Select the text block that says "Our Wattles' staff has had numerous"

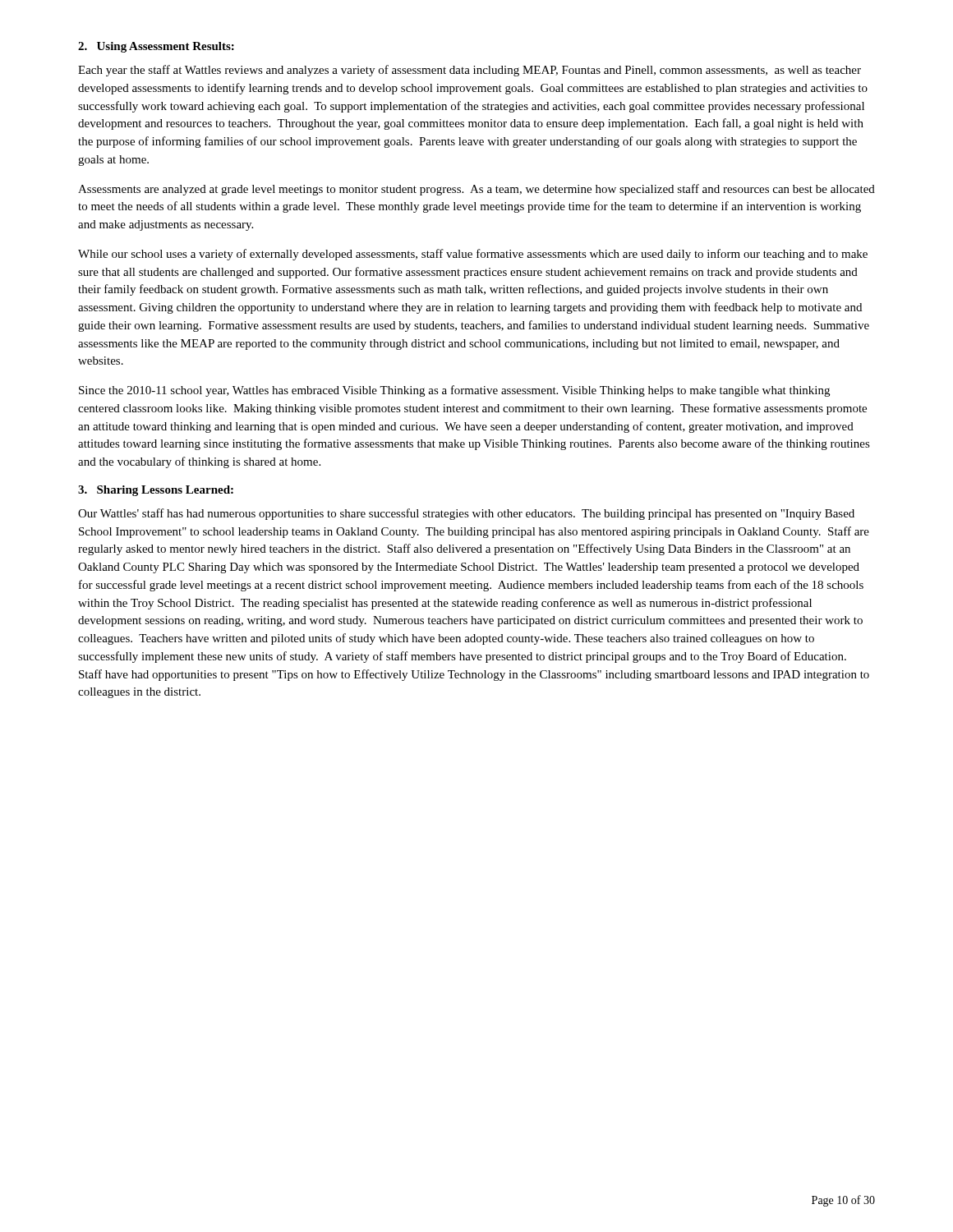click(x=474, y=602)
